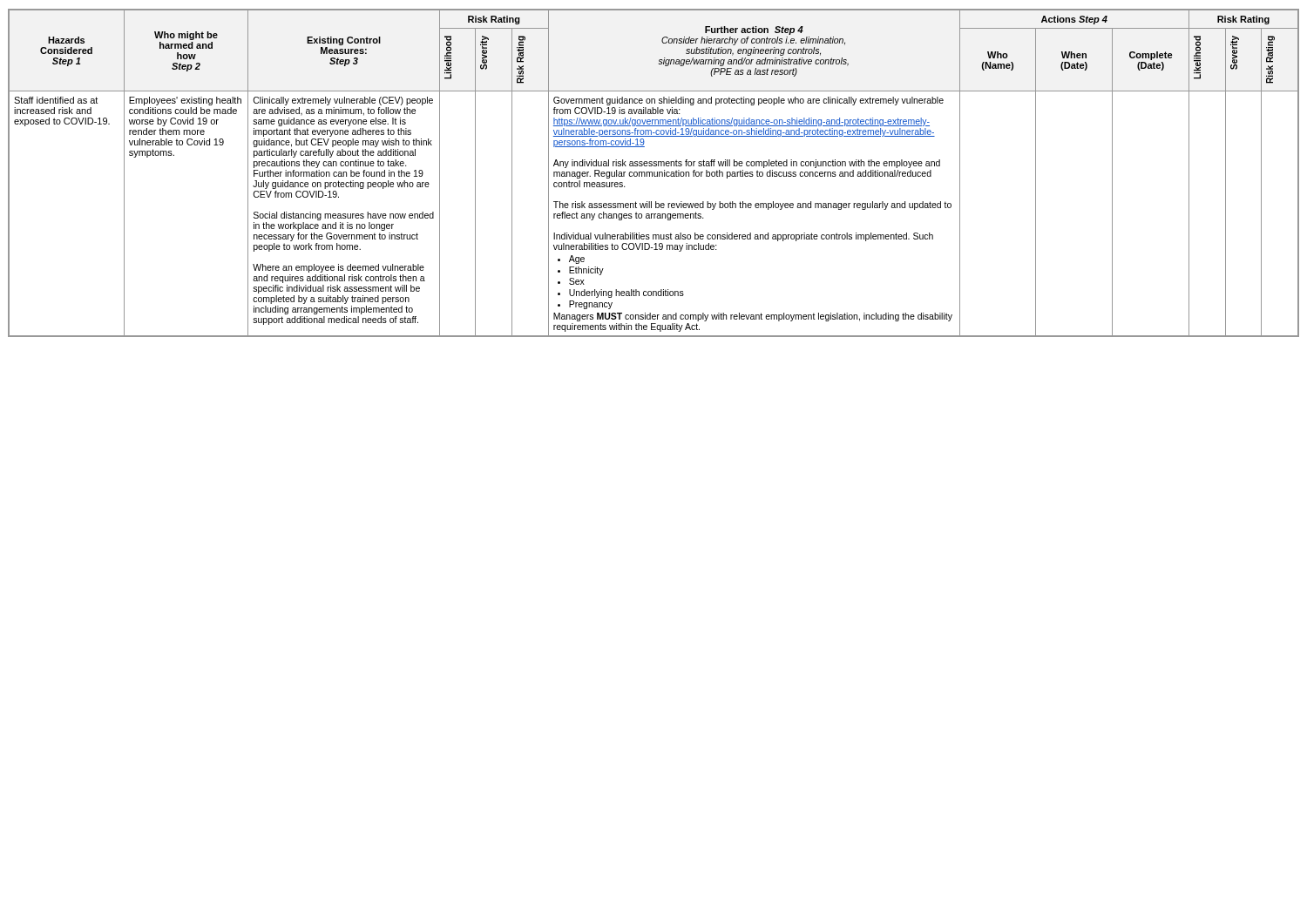Find the table that mentions "Actions Step 4"
Image resolution: width=1307 pixels, height=924 pixels.
click(654, 173)
